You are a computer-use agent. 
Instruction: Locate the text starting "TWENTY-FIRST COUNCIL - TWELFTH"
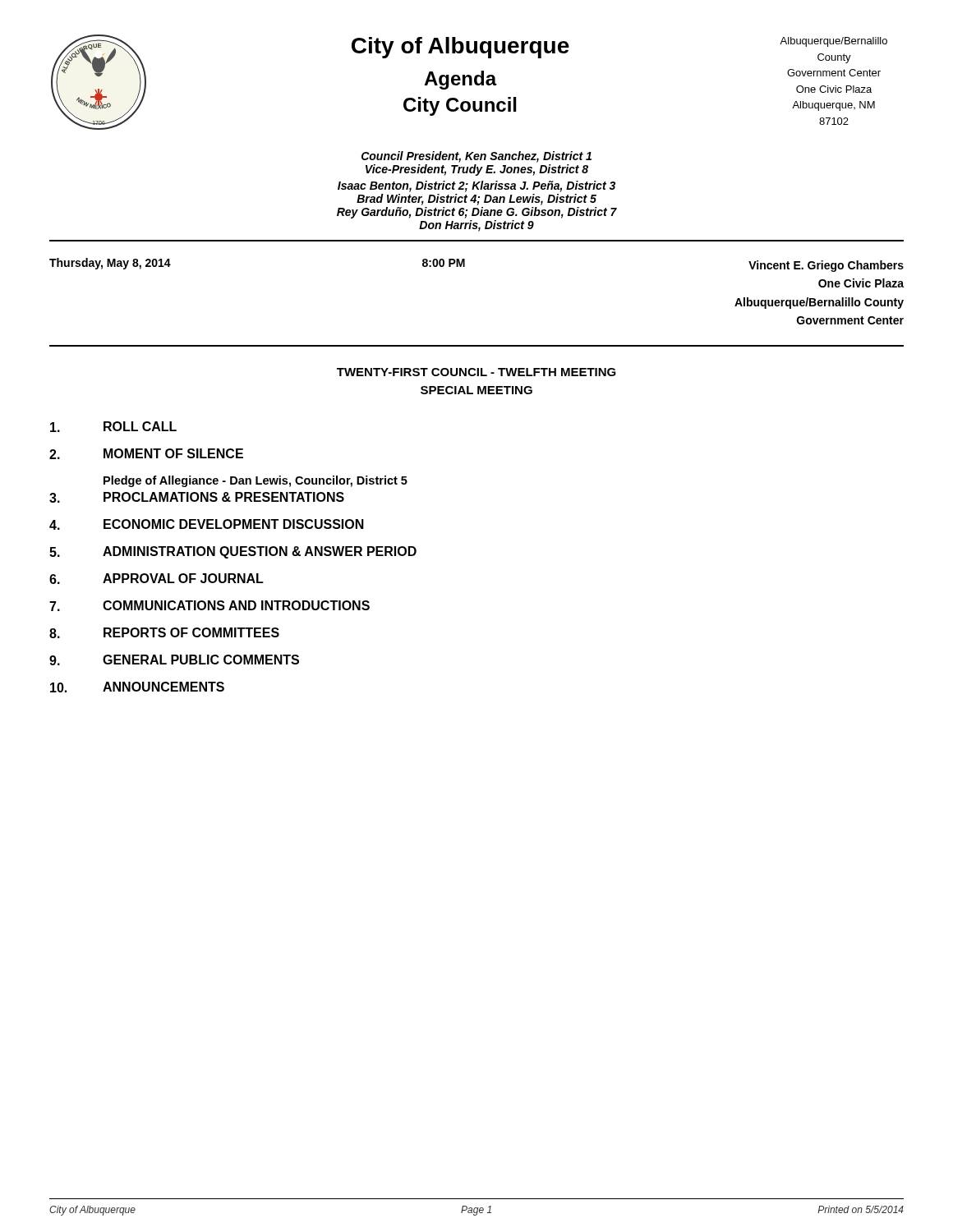click(x=476, y=381)
